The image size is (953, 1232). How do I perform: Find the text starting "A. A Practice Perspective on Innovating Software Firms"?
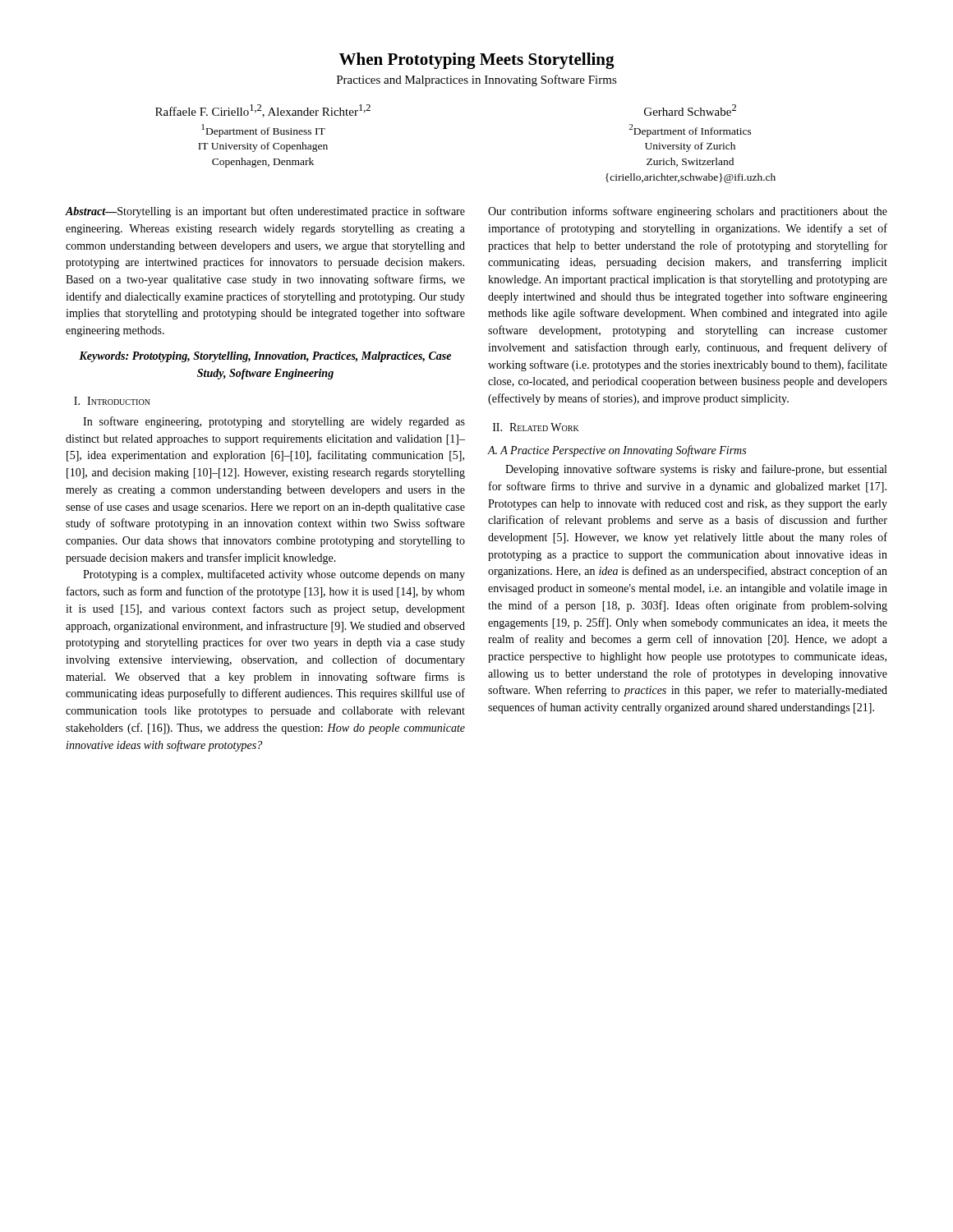click(x=617, y=451)
